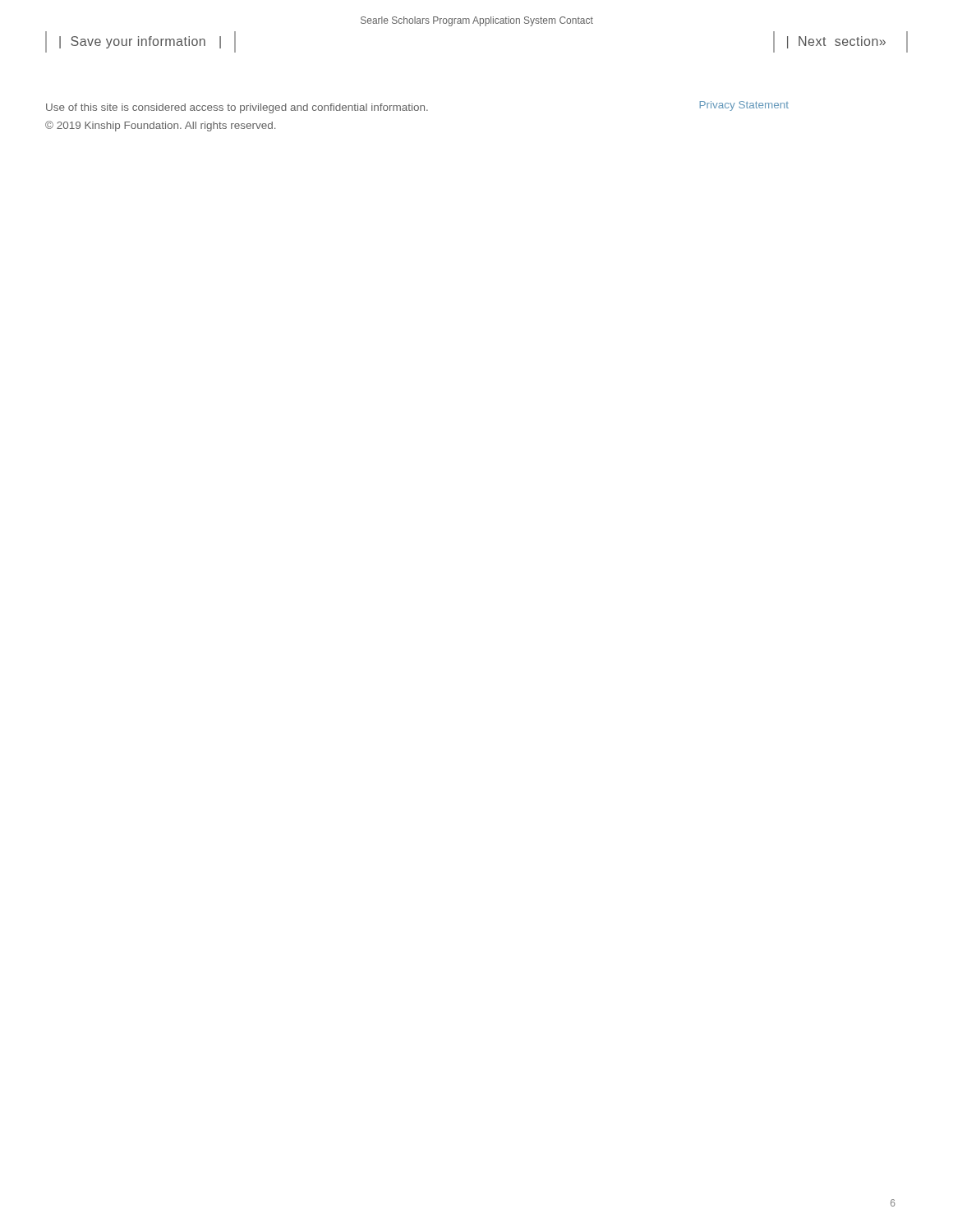Click on the text starting "Use of this"

237,116
